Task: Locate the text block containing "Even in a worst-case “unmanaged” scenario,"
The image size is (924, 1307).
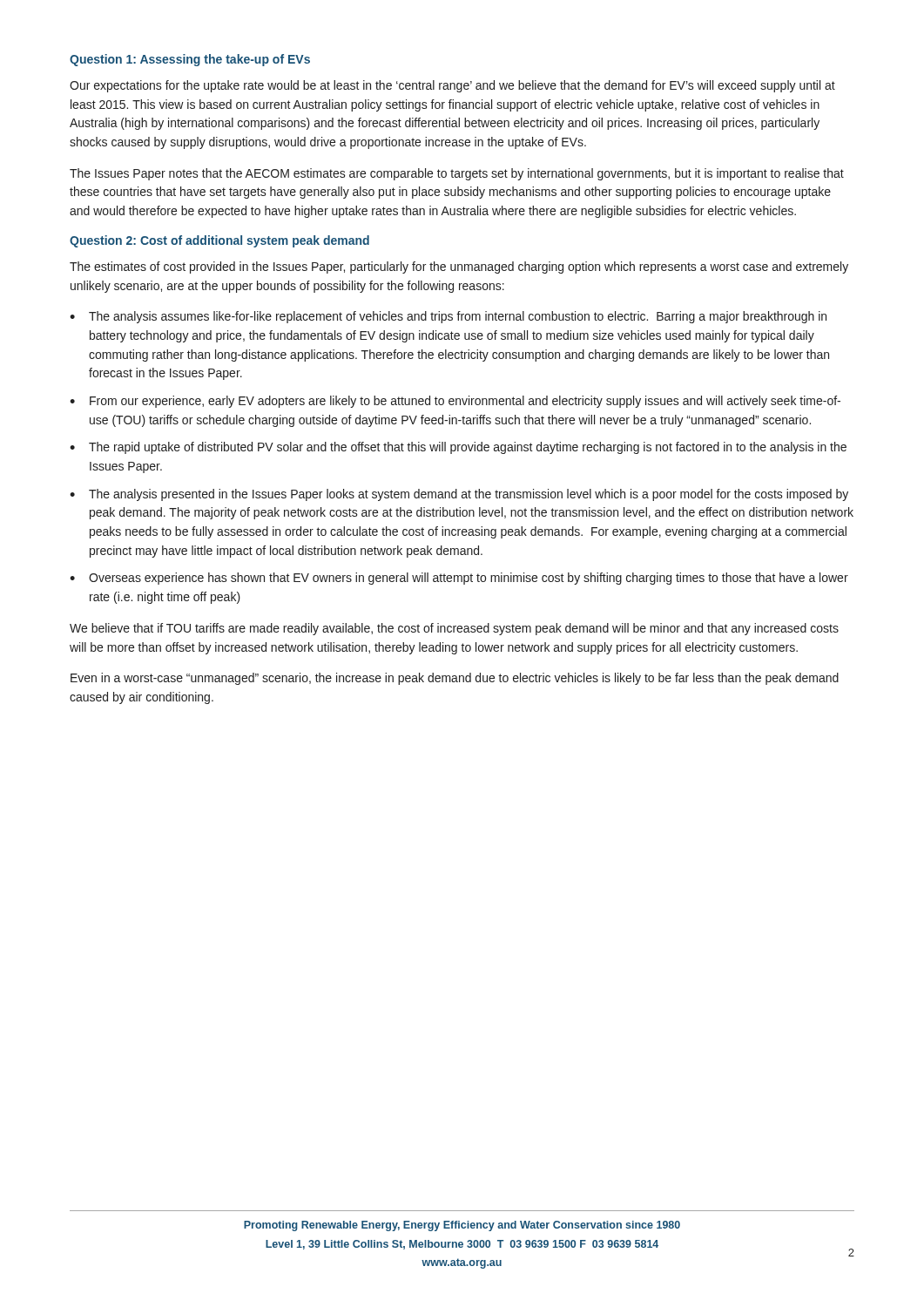Action: (x=454, y=688)
